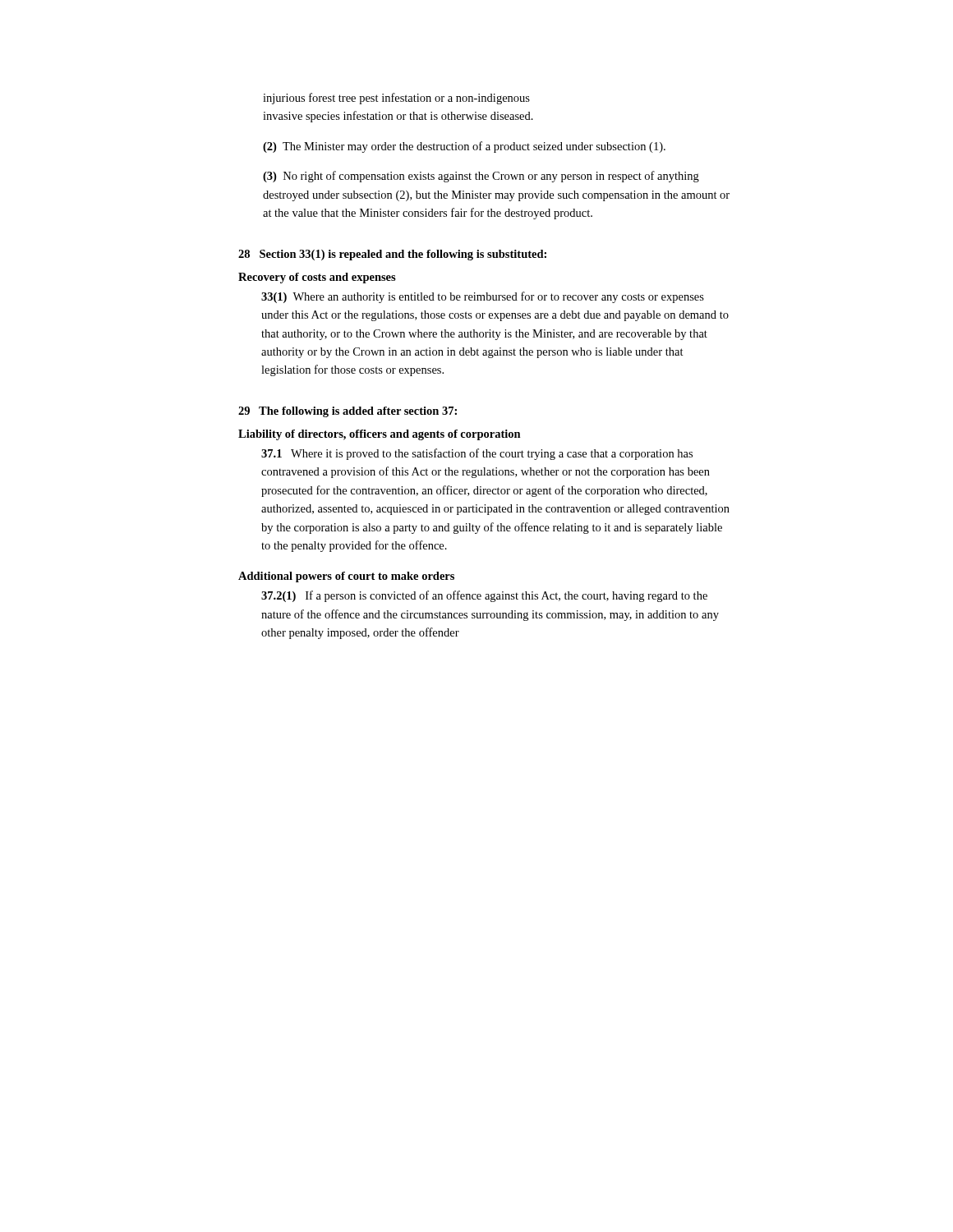Locate the section header that reads "Recovery of costs and"
Screen dimensions: 1232x953
pyautogui.click(x=317, y=276)
